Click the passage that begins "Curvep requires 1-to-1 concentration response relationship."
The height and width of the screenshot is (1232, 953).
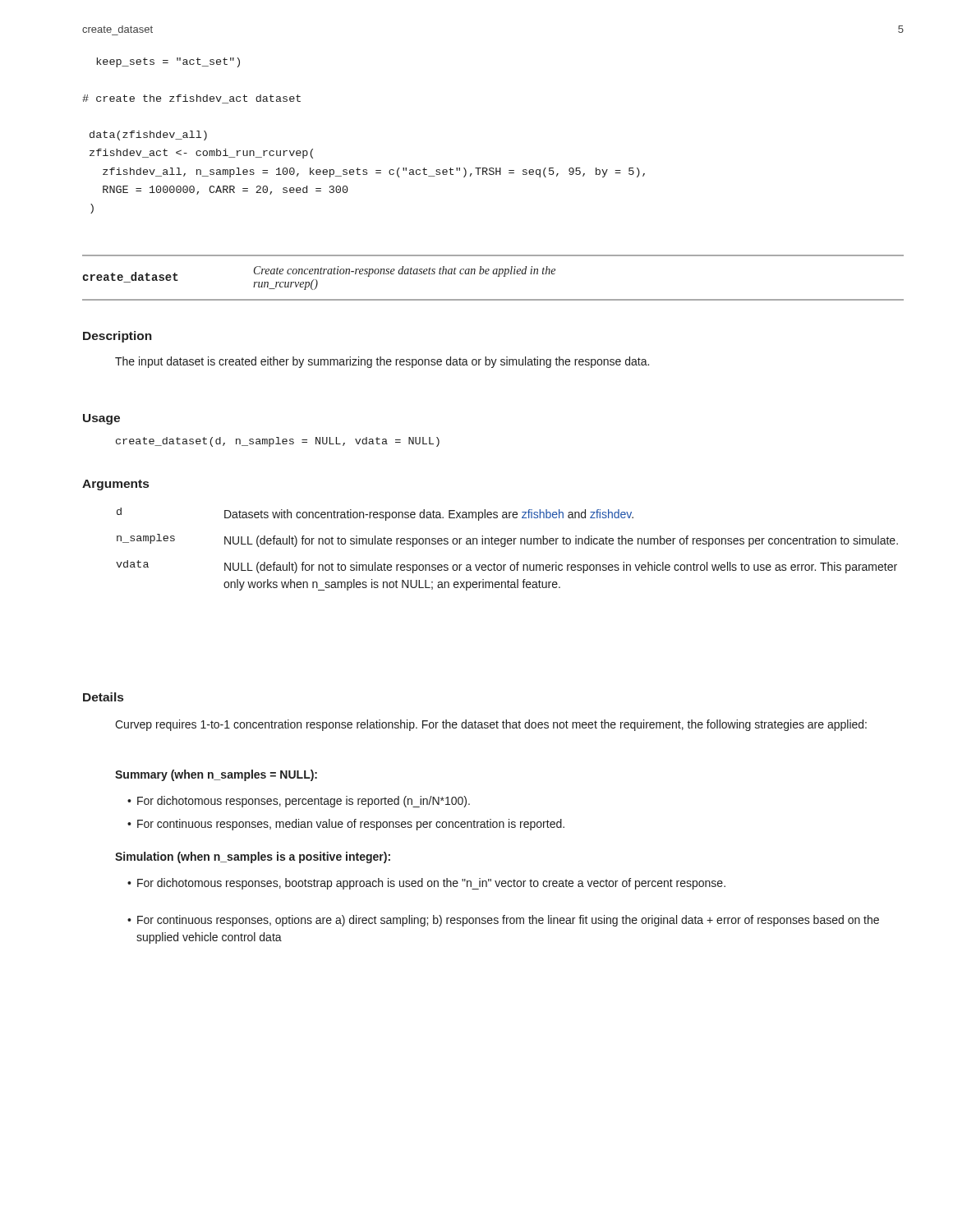pyautogui.click(x=491, y=724)
